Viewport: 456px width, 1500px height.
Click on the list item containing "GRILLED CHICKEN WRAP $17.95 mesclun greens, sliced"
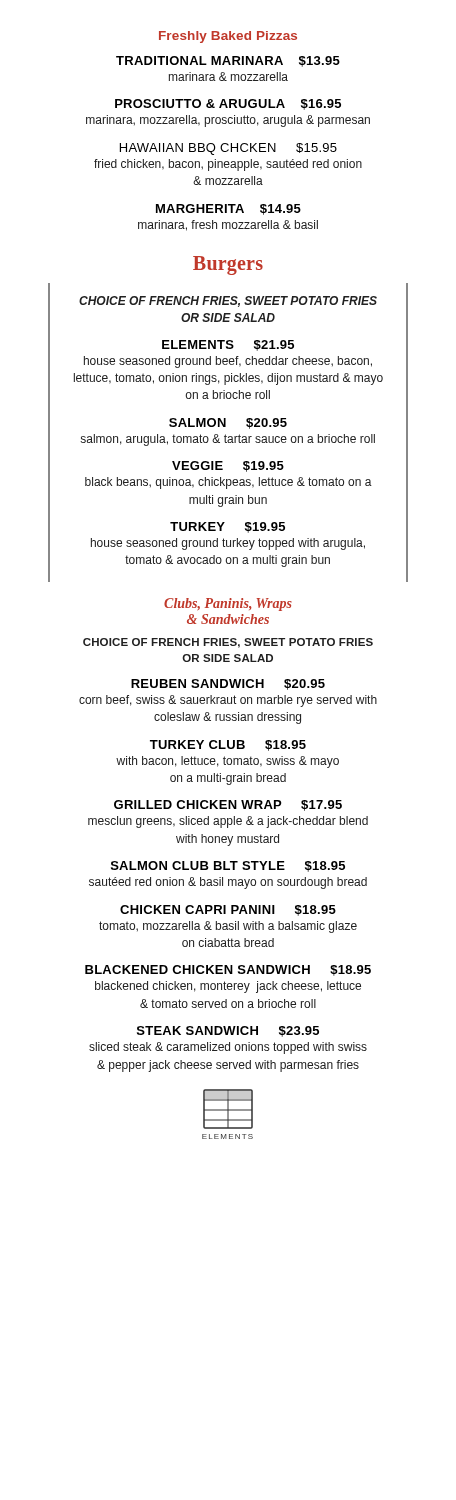click(x=228, y=823)
